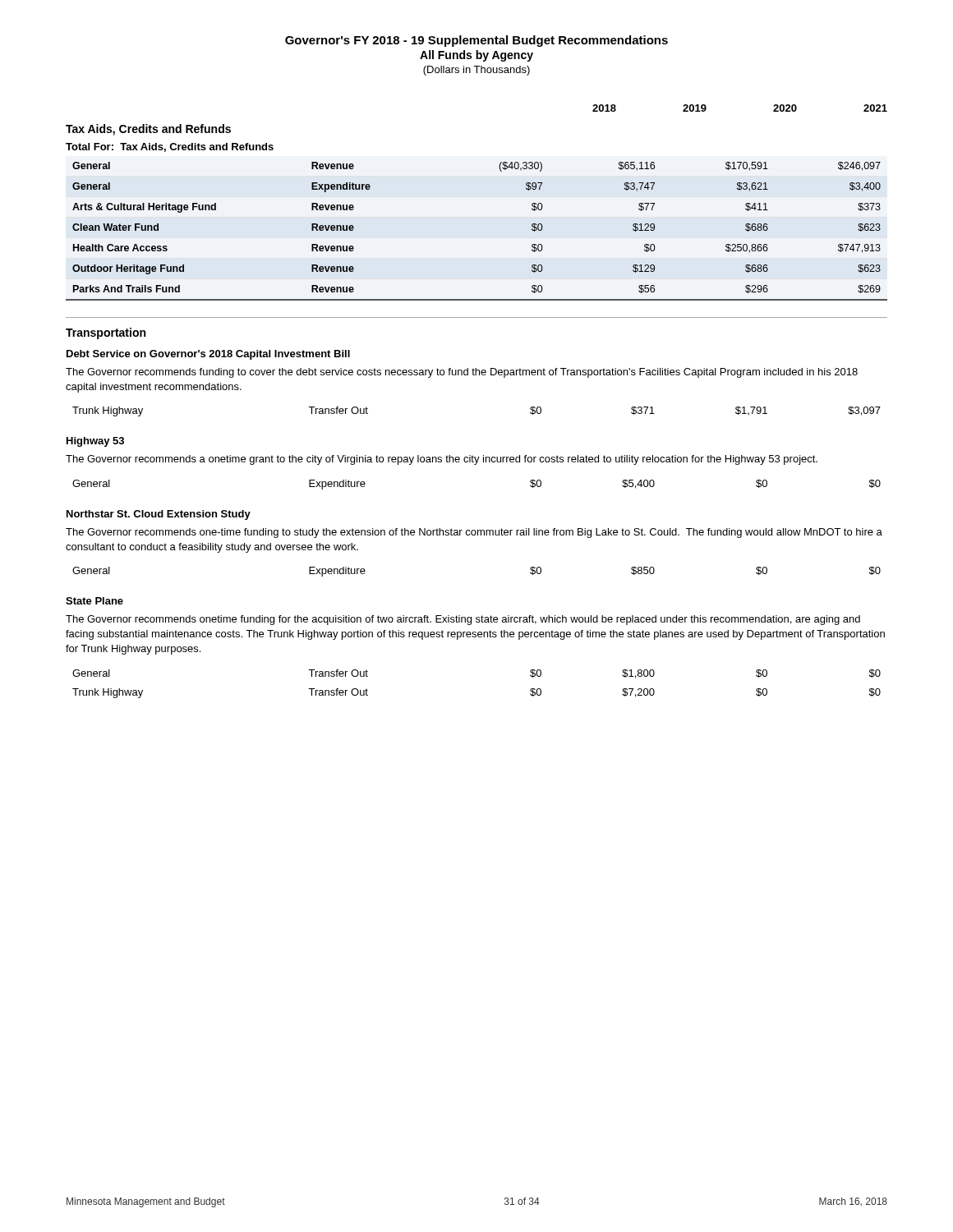Locate the element starting "Highway 53"

click(95, 441)
